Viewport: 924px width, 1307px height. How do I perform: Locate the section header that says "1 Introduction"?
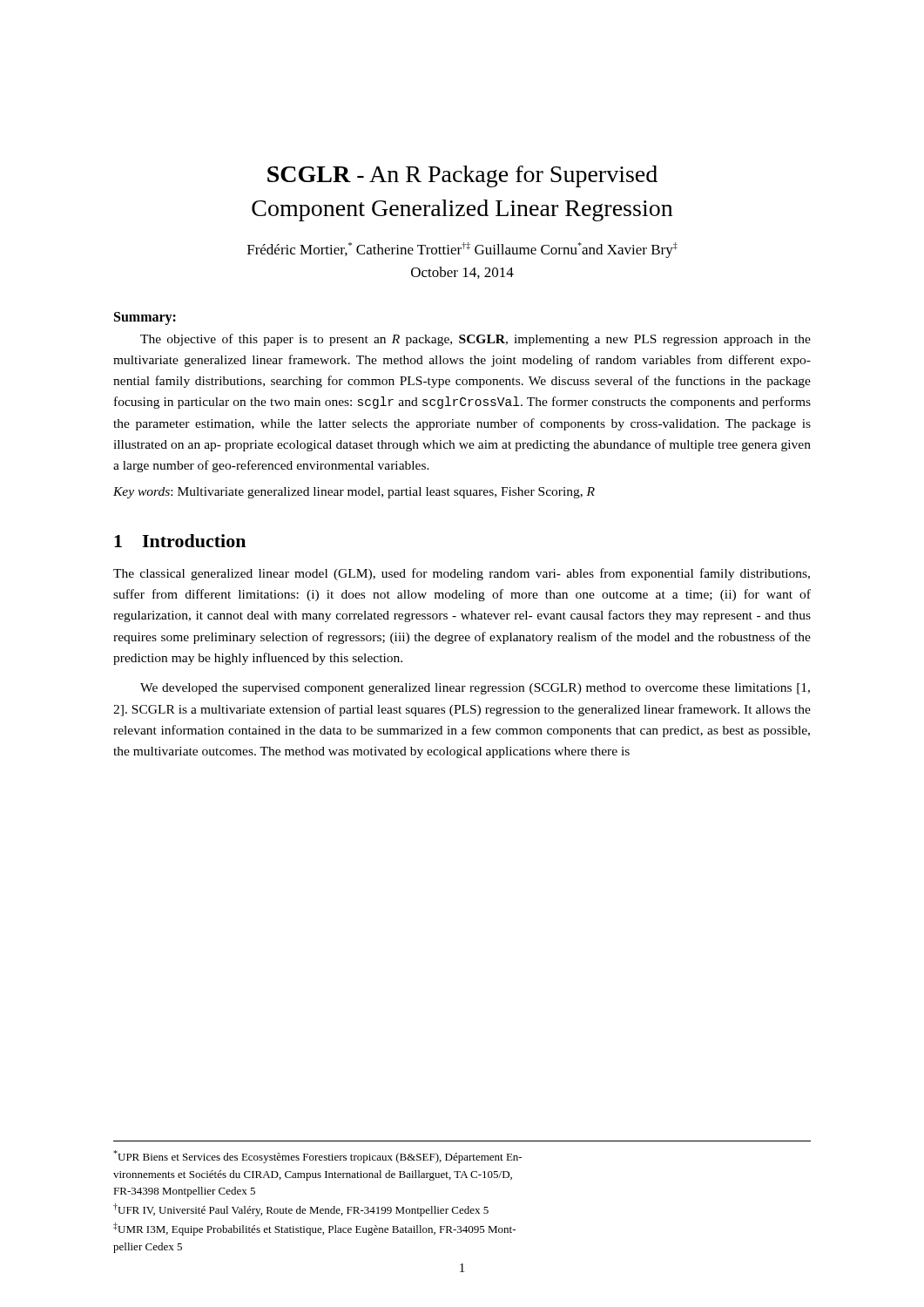click(x=180, y=540)
